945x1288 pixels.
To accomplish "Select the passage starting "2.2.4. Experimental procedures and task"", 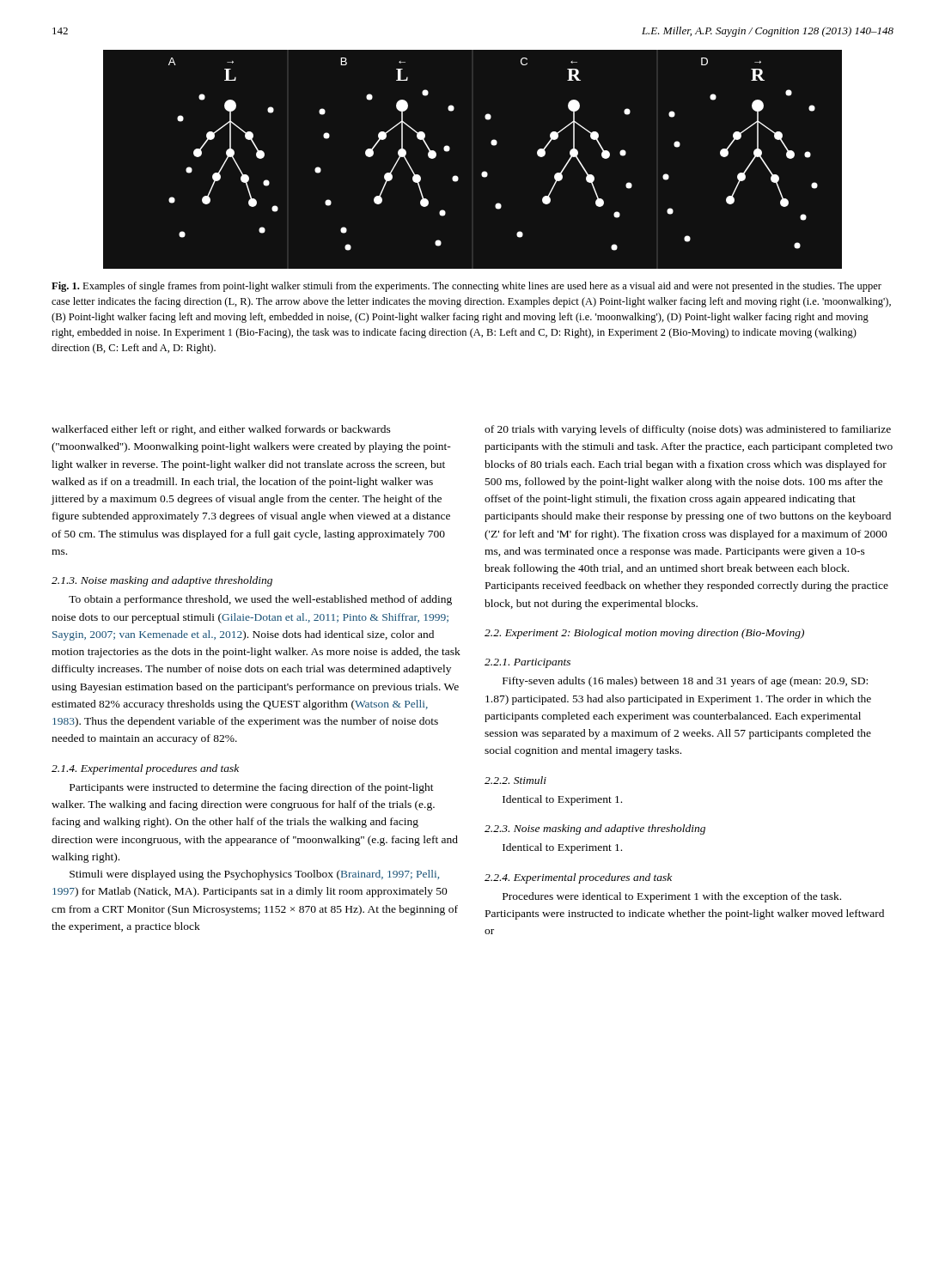I will click(578, 877).
